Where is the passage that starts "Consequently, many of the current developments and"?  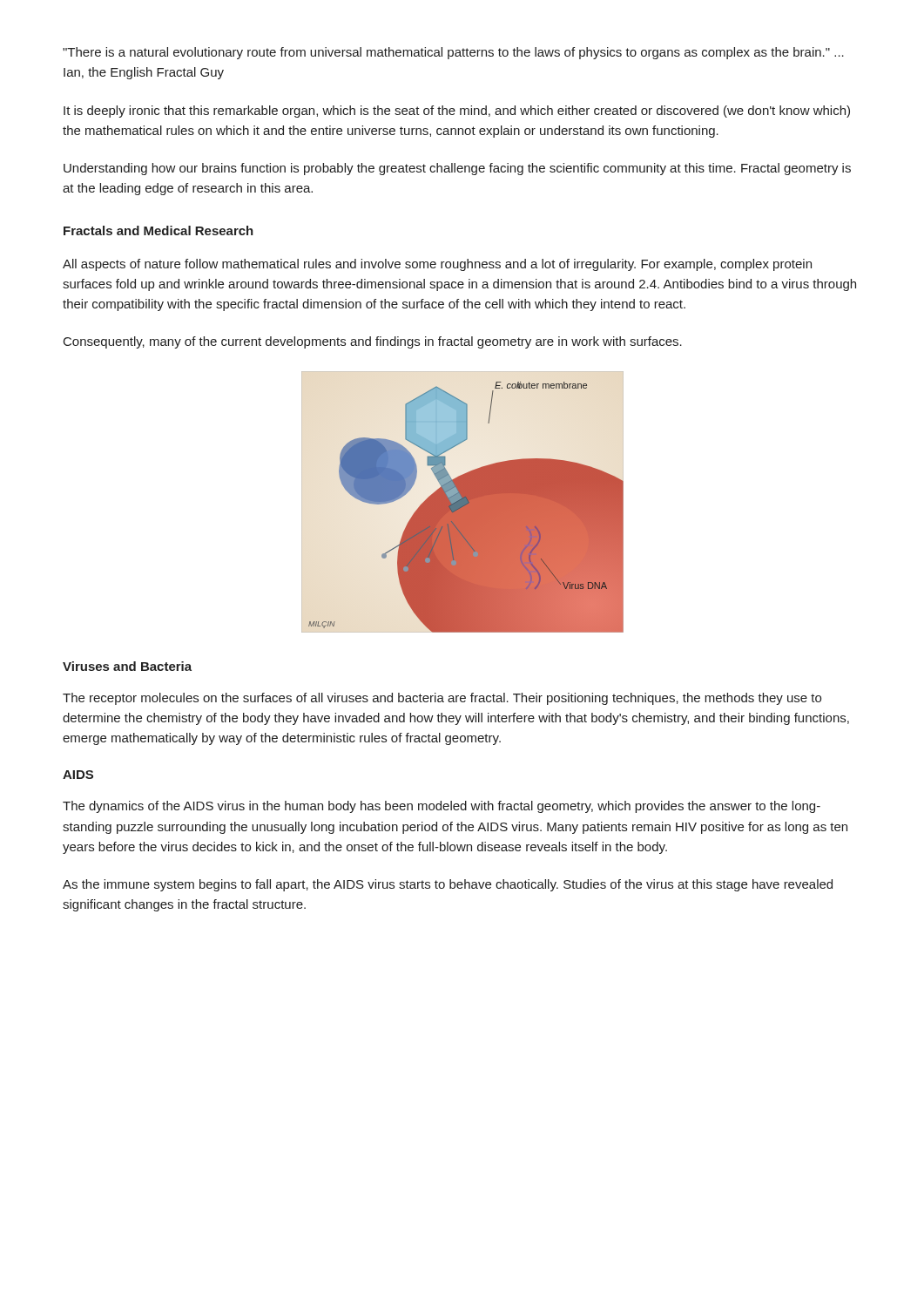pos(373,341)
